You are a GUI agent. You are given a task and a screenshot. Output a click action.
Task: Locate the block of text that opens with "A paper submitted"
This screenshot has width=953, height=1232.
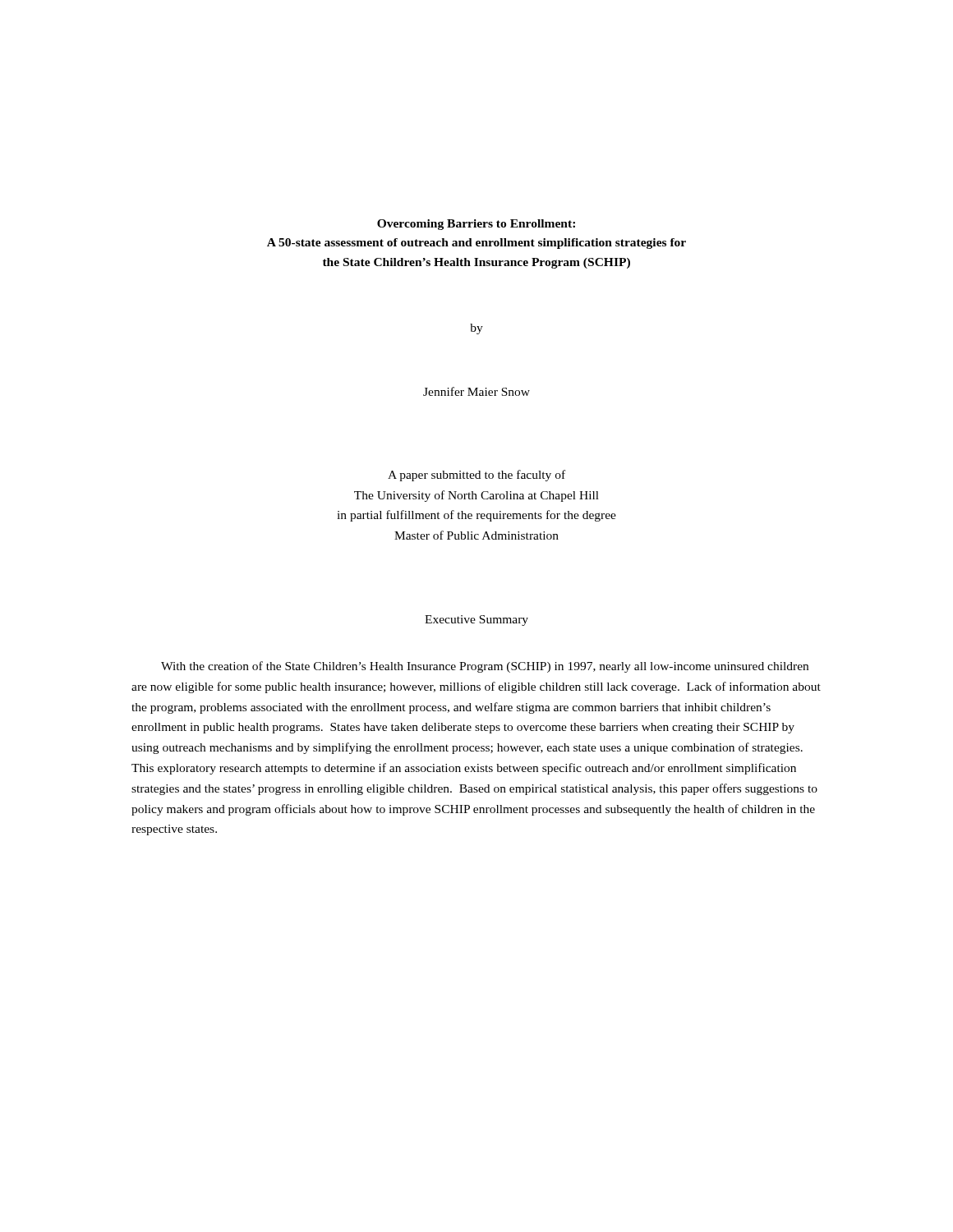tap(476, 505)
